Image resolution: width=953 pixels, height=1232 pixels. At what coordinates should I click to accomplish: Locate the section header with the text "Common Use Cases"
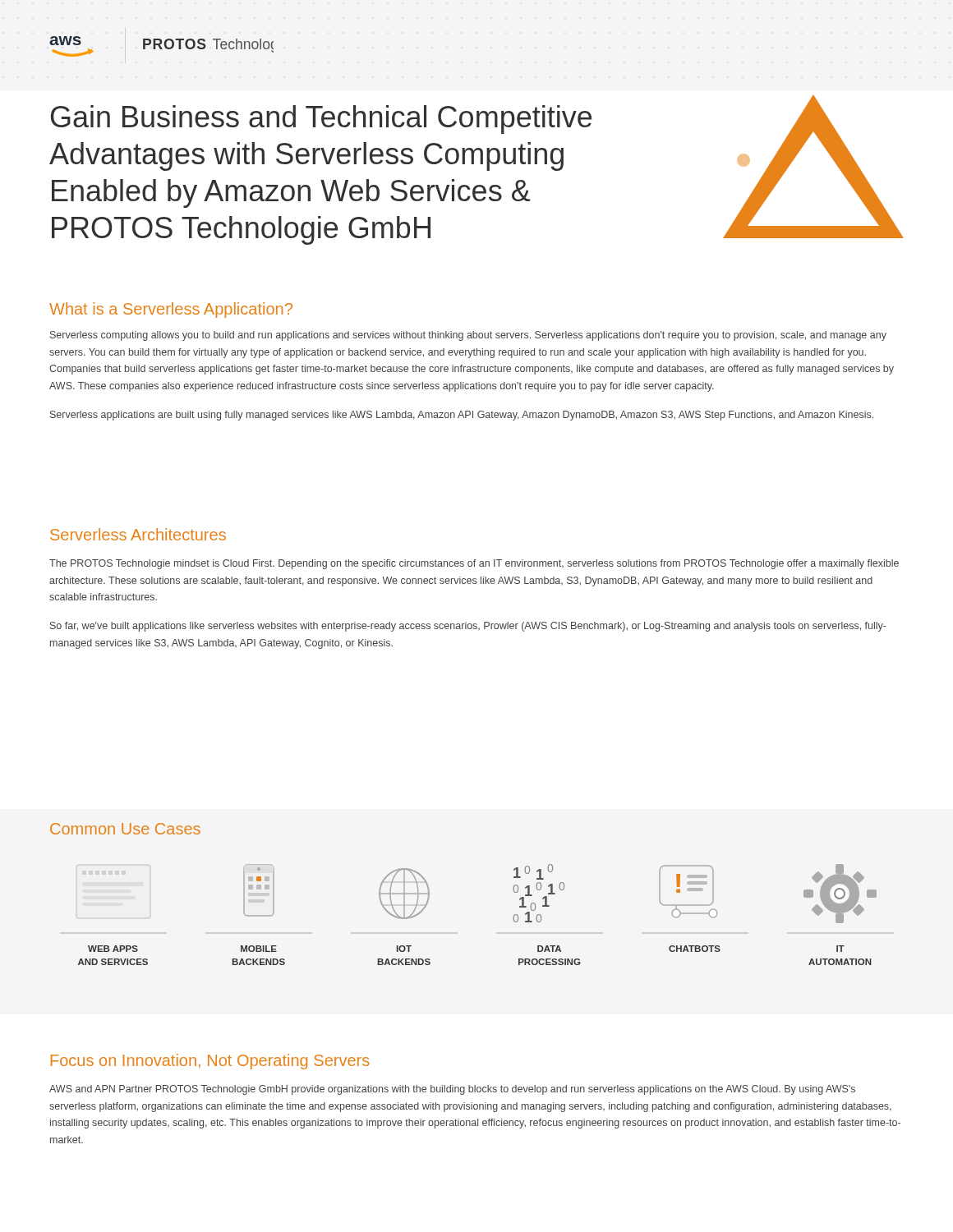coord(125,829)
